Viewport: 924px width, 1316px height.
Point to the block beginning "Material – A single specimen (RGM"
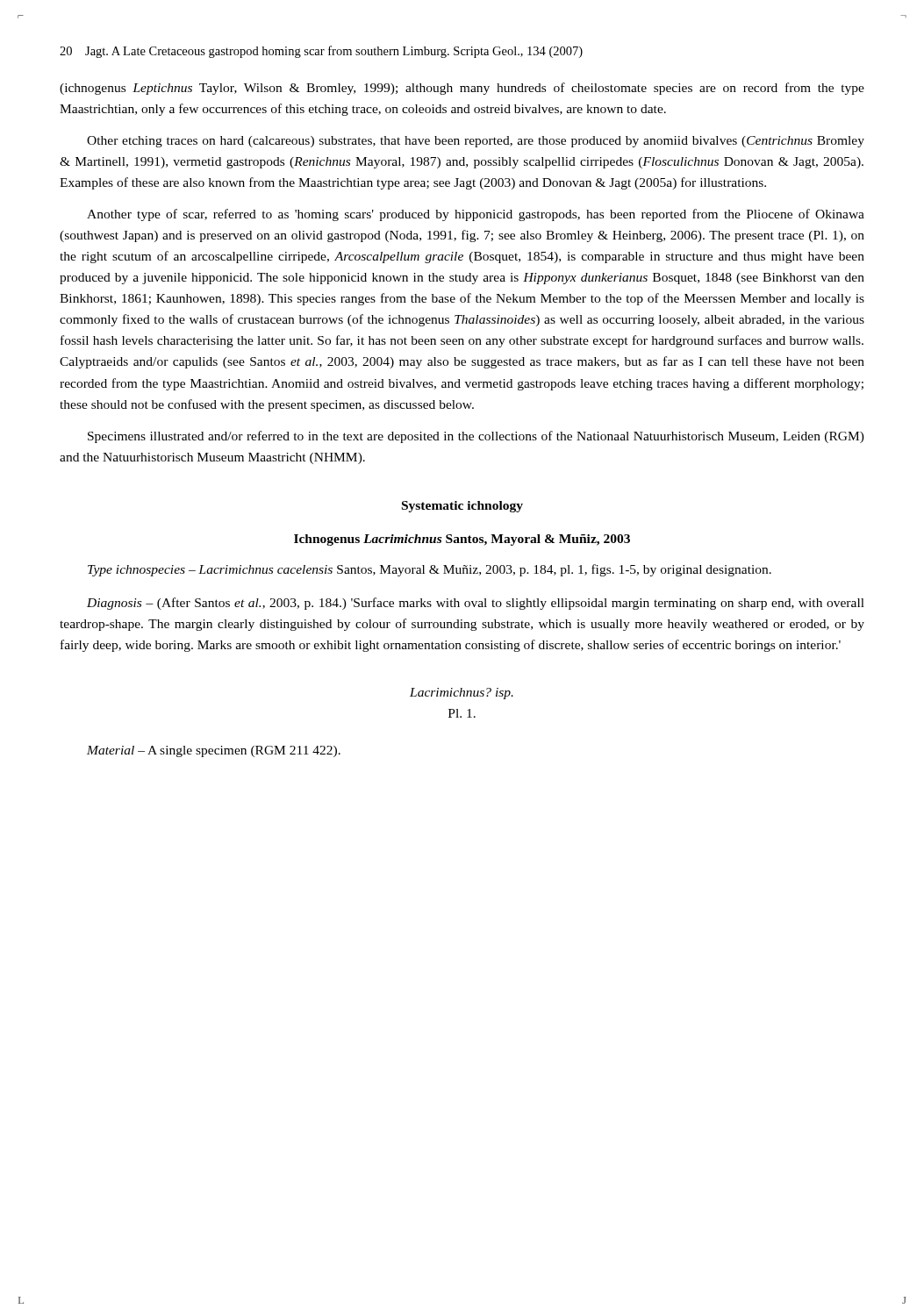pyautogui.click(x=214, y=751)
